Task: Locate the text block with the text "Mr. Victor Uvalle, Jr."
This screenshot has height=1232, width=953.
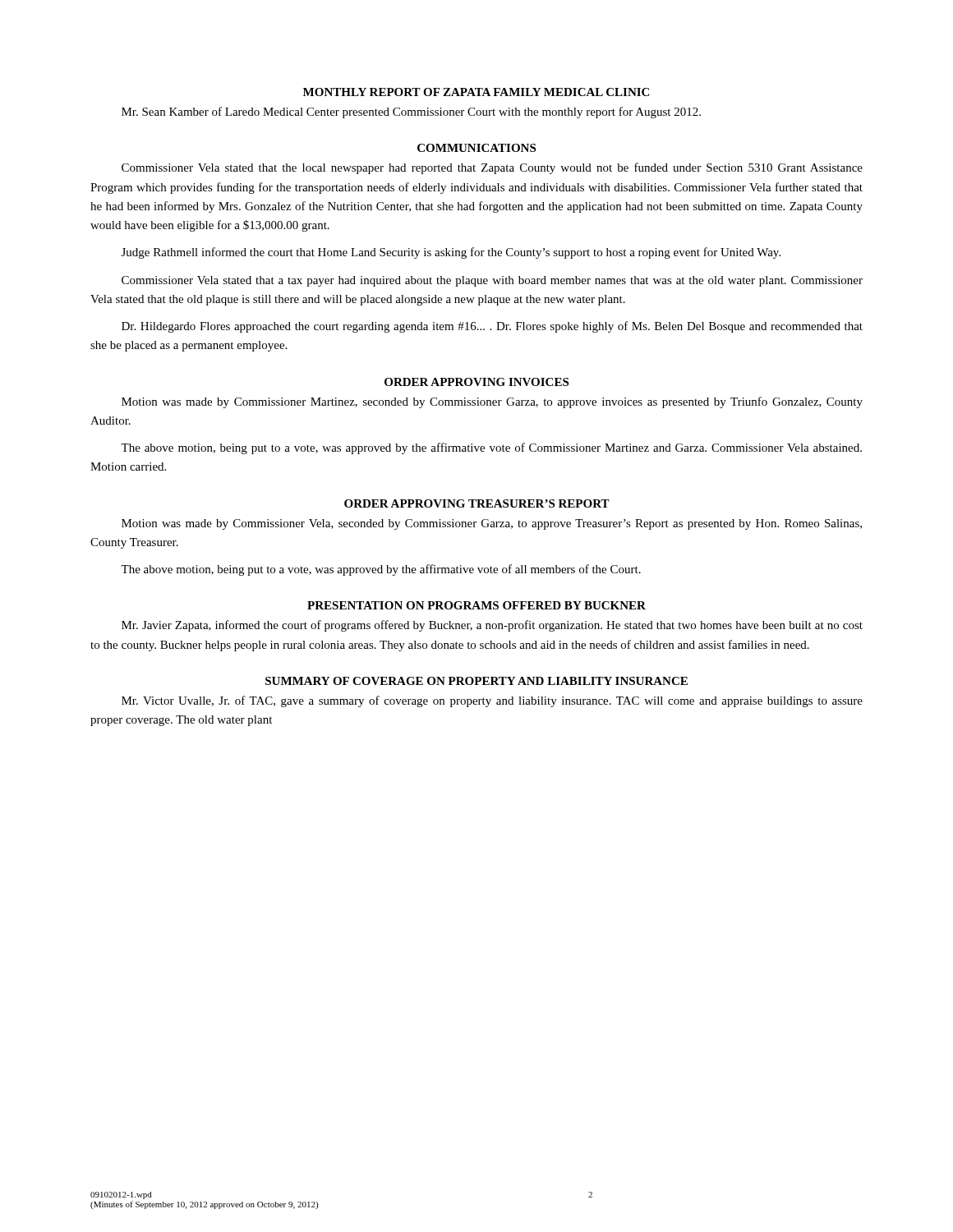Action: [x=476, y=710]
